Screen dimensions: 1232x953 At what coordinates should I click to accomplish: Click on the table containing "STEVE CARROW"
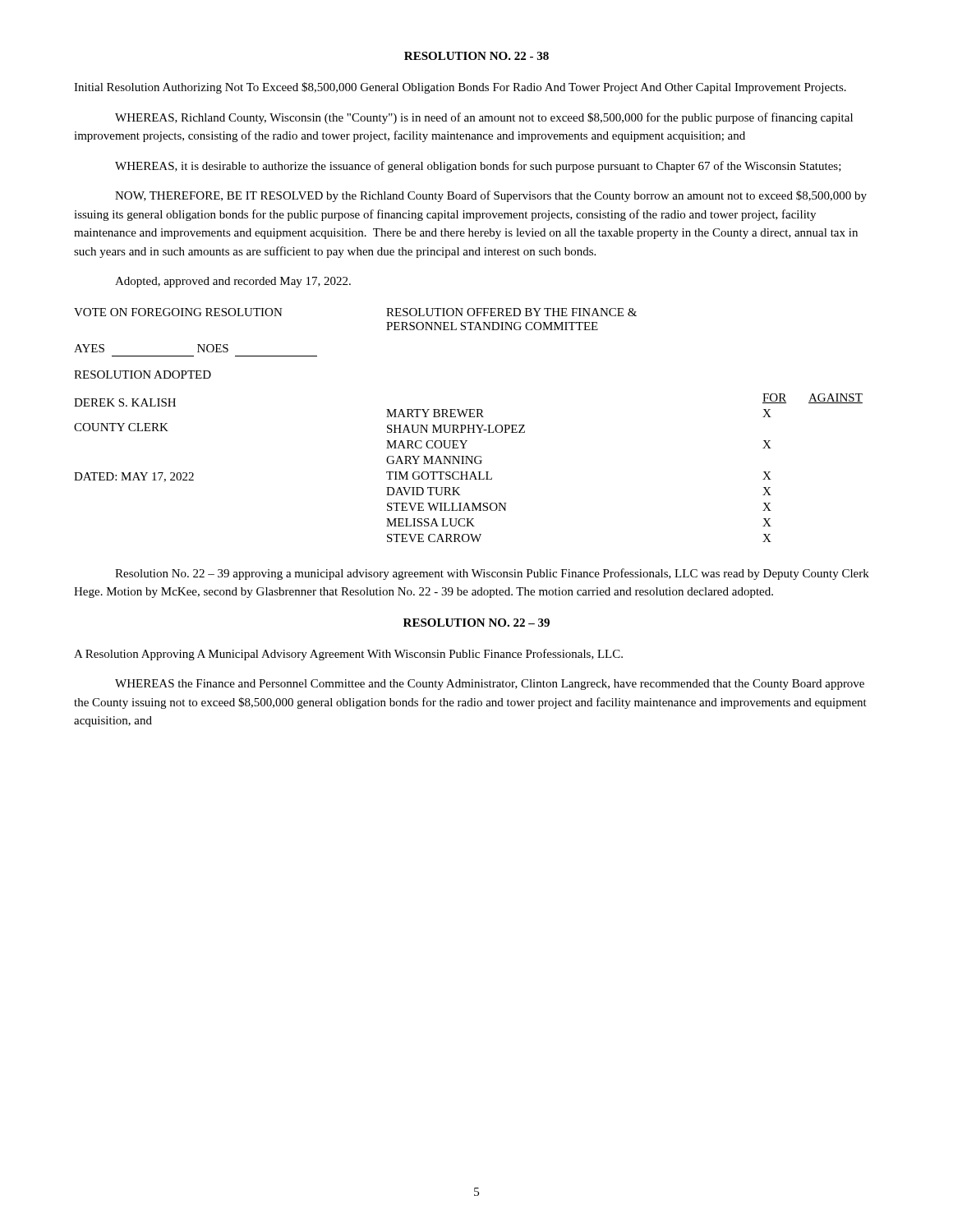click(x=476, y=468)
